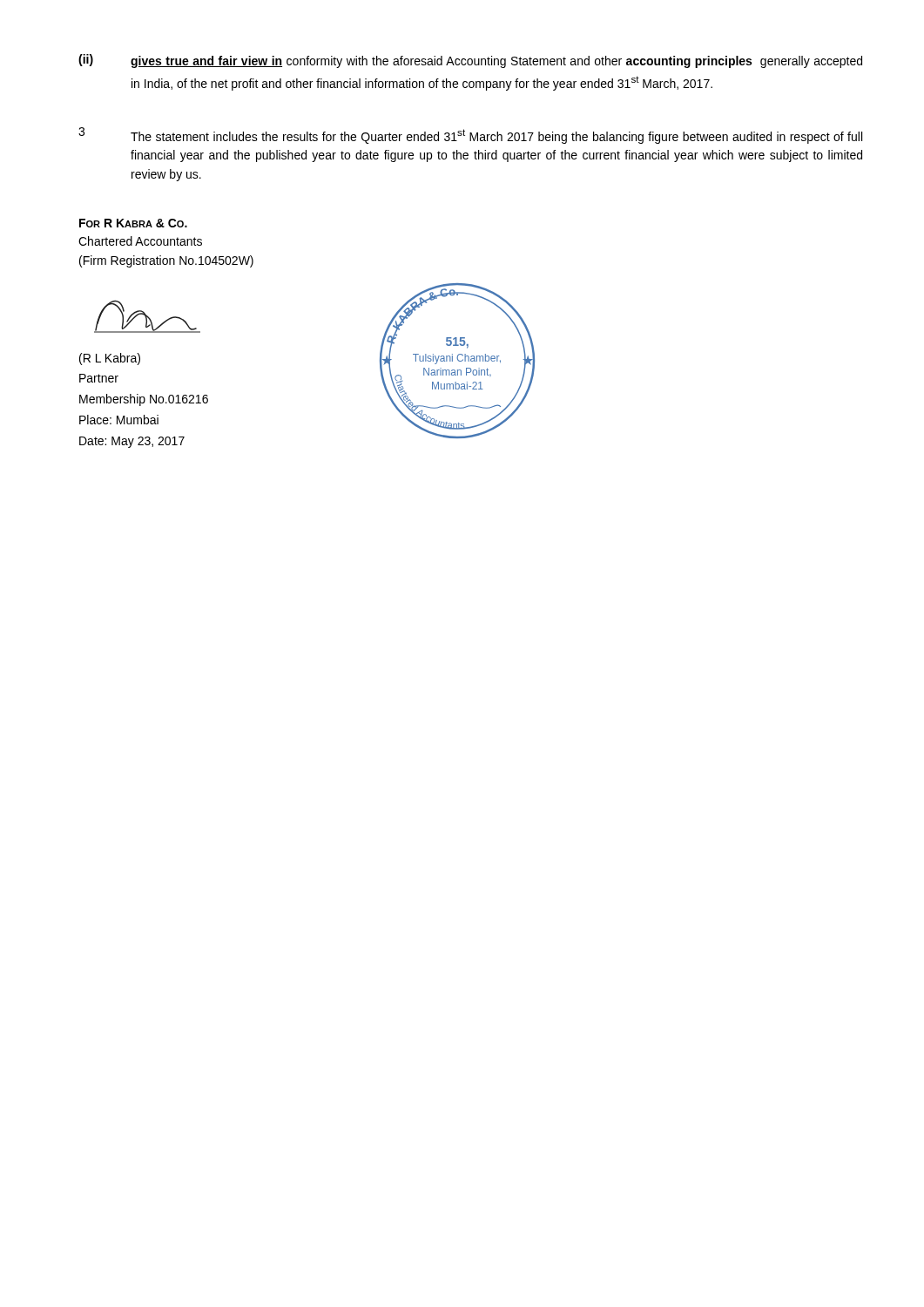Image resolution: width=924 pixels, height=1307 pixels.
Task: Point to the block starting "3 The statement includes"
Action: tap(471, 155)
